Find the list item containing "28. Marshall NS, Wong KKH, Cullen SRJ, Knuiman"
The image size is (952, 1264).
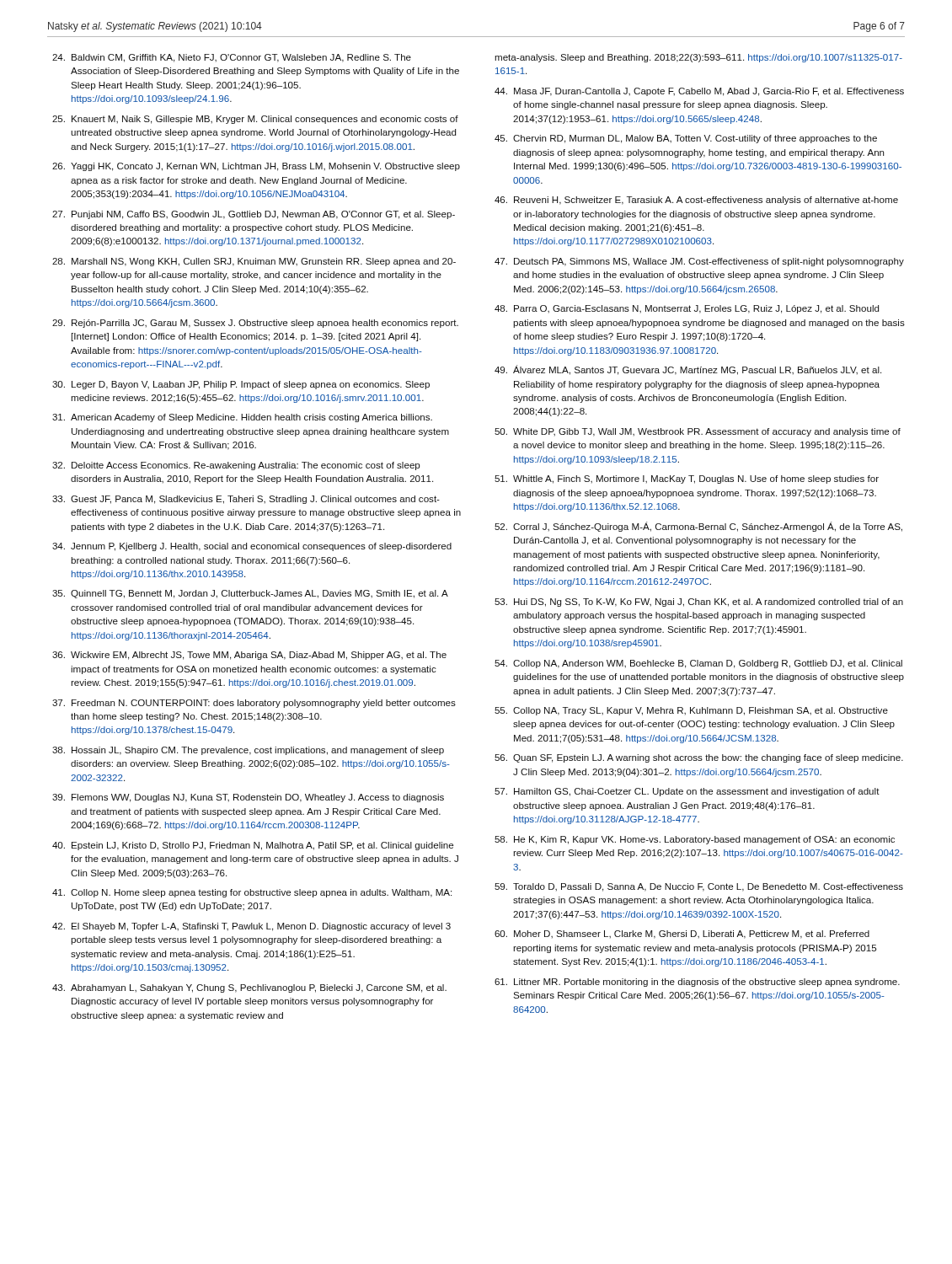pos(255,282)
